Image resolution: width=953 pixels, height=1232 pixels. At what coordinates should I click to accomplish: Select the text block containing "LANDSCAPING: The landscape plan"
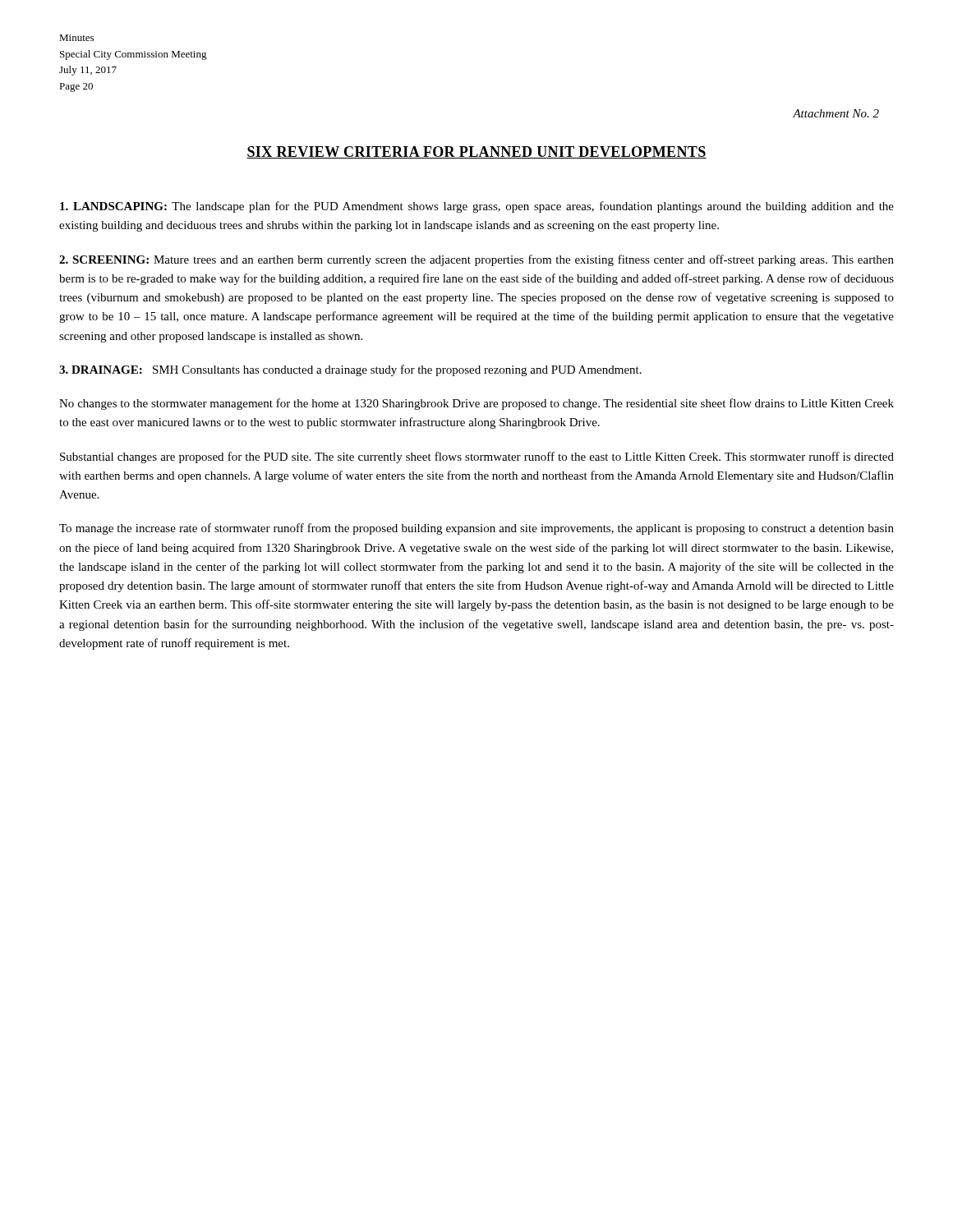(x=476, y=216)
